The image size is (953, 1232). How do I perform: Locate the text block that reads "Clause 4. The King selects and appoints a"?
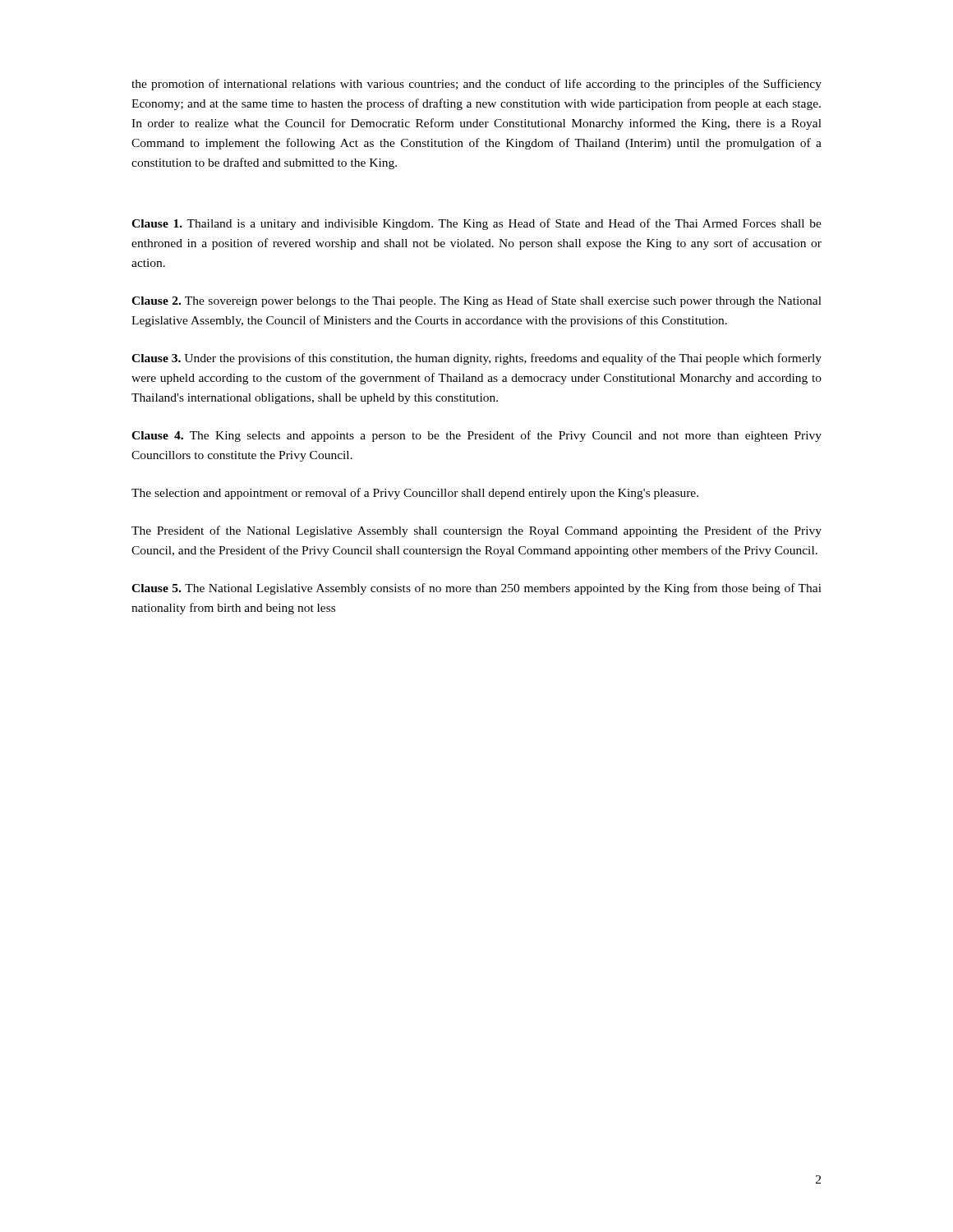[476, 445]
